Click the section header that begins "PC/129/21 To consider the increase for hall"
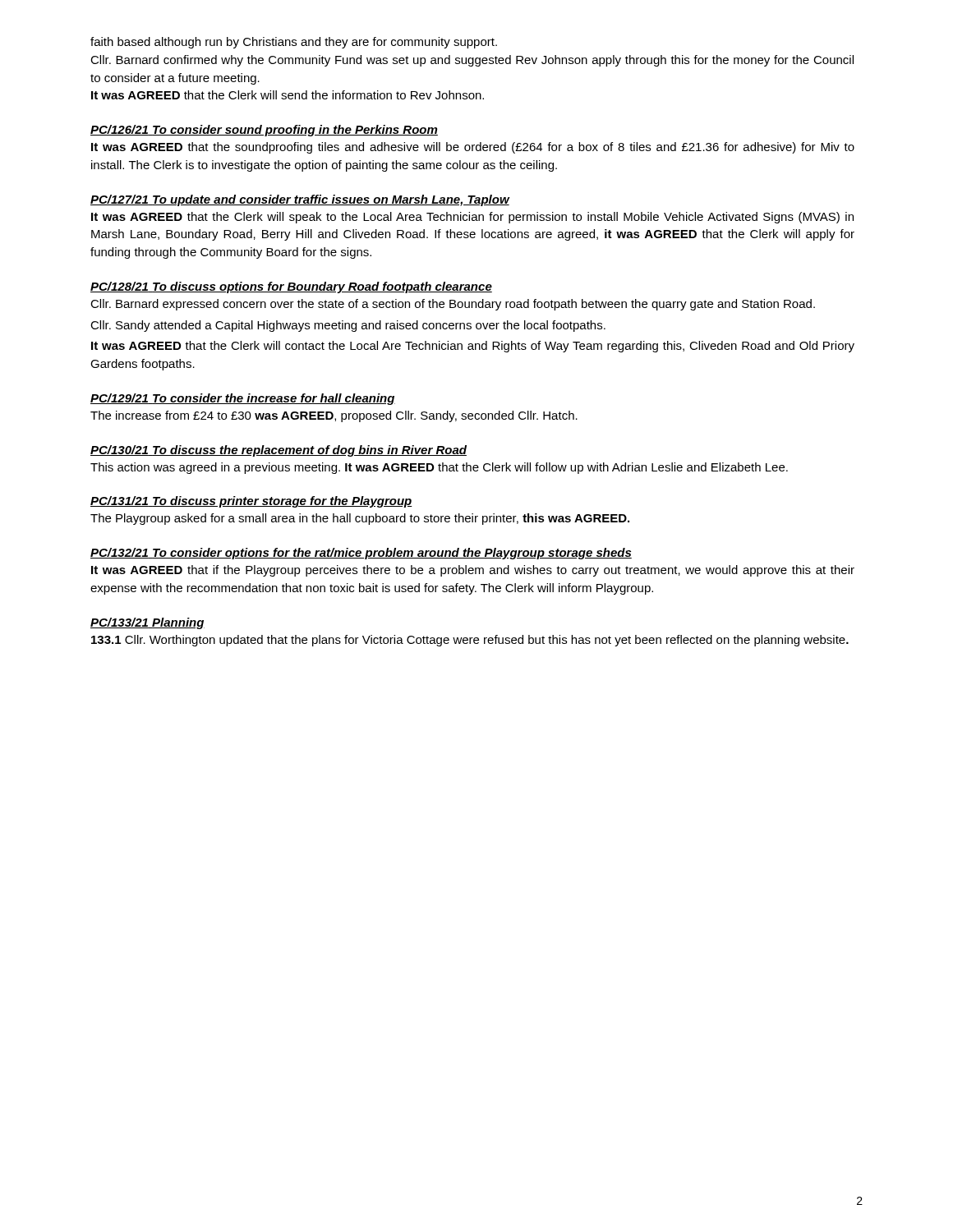The width and height of the screenshot is (953, 1232). coord(243,398)
